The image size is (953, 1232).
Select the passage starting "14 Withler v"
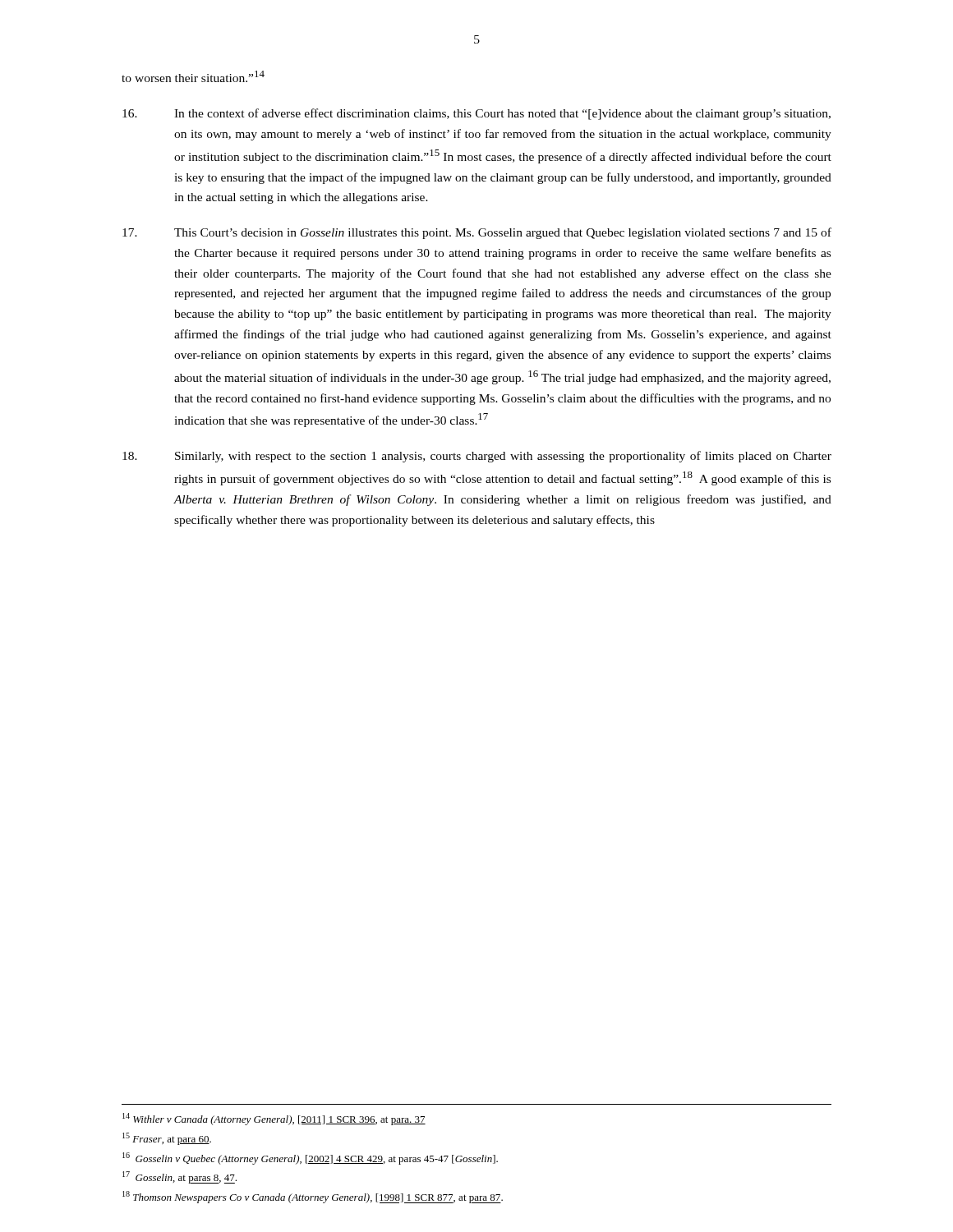coord(273,1118)
